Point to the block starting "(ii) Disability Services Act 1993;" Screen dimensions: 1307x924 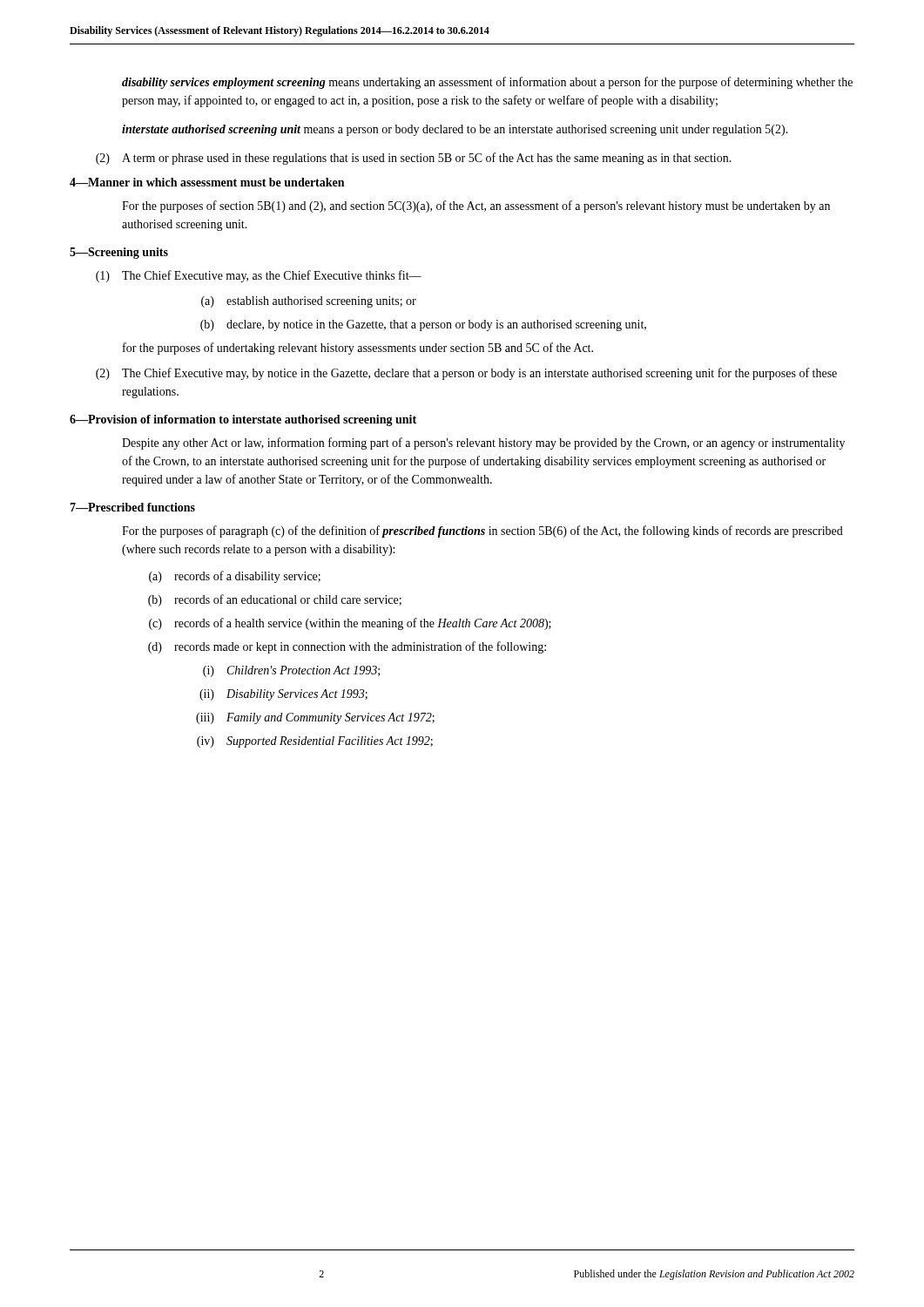(x=283, y=695)
